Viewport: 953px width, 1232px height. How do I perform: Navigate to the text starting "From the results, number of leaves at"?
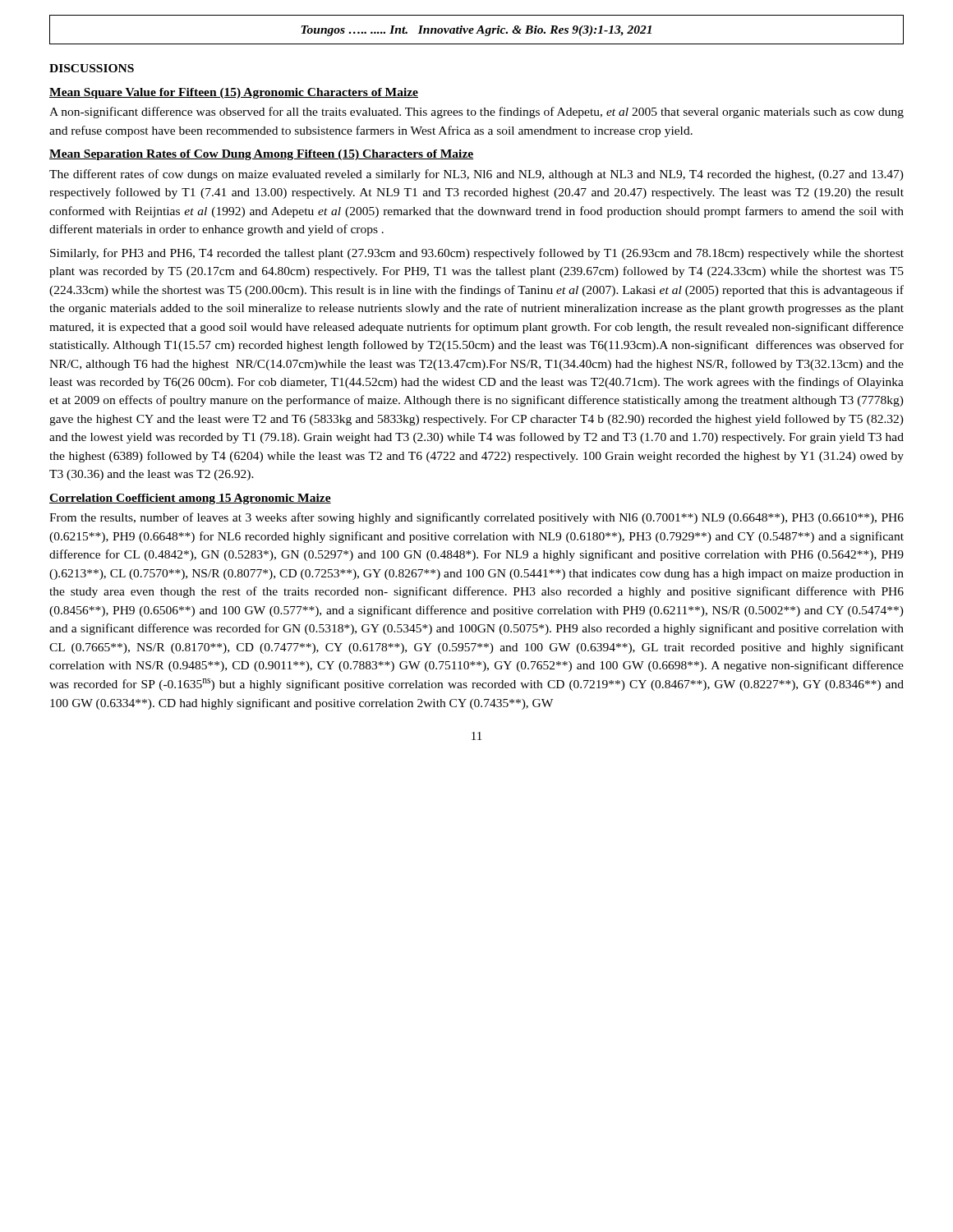pos(476,611)
